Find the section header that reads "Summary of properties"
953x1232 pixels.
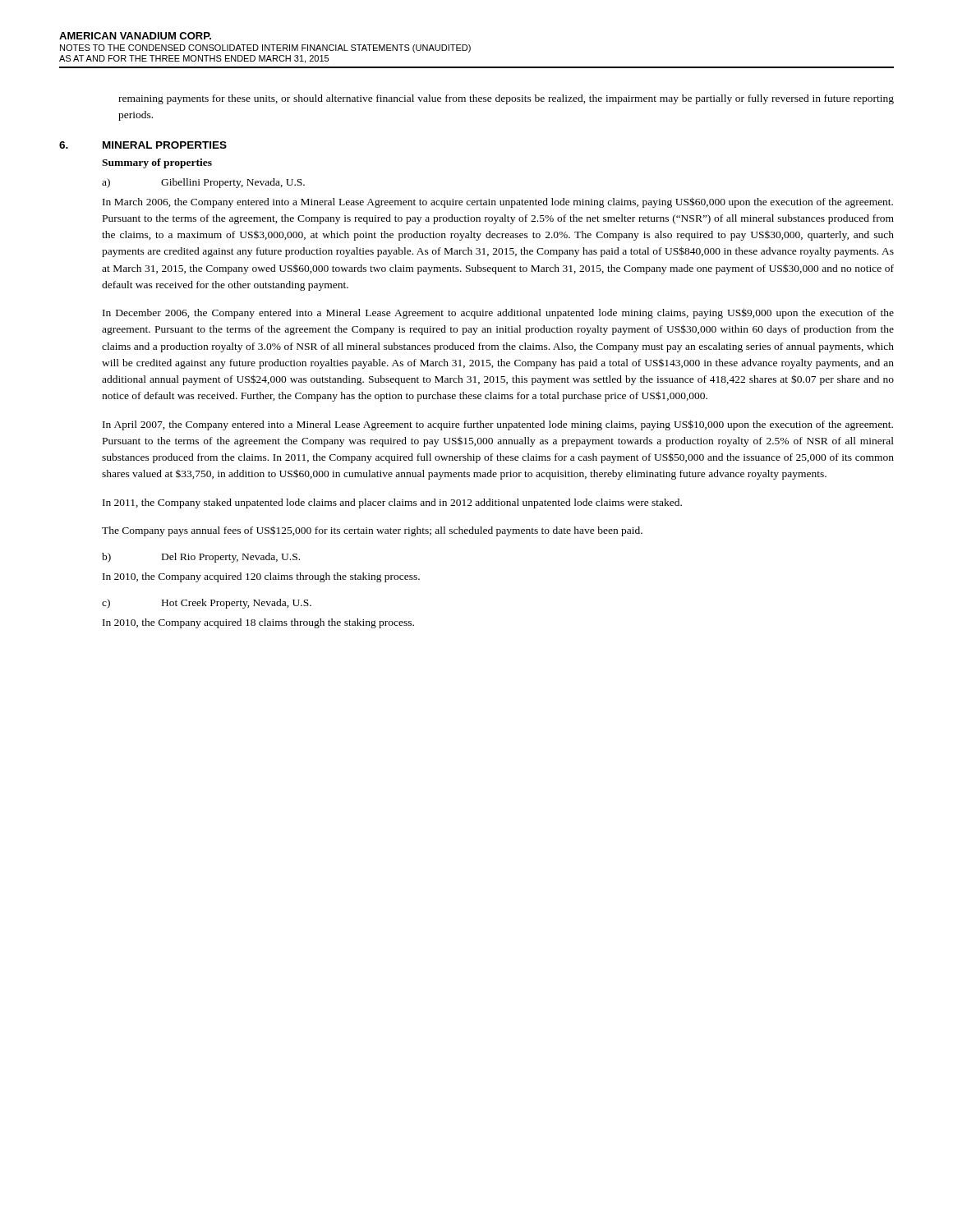(x=157, y=162)
